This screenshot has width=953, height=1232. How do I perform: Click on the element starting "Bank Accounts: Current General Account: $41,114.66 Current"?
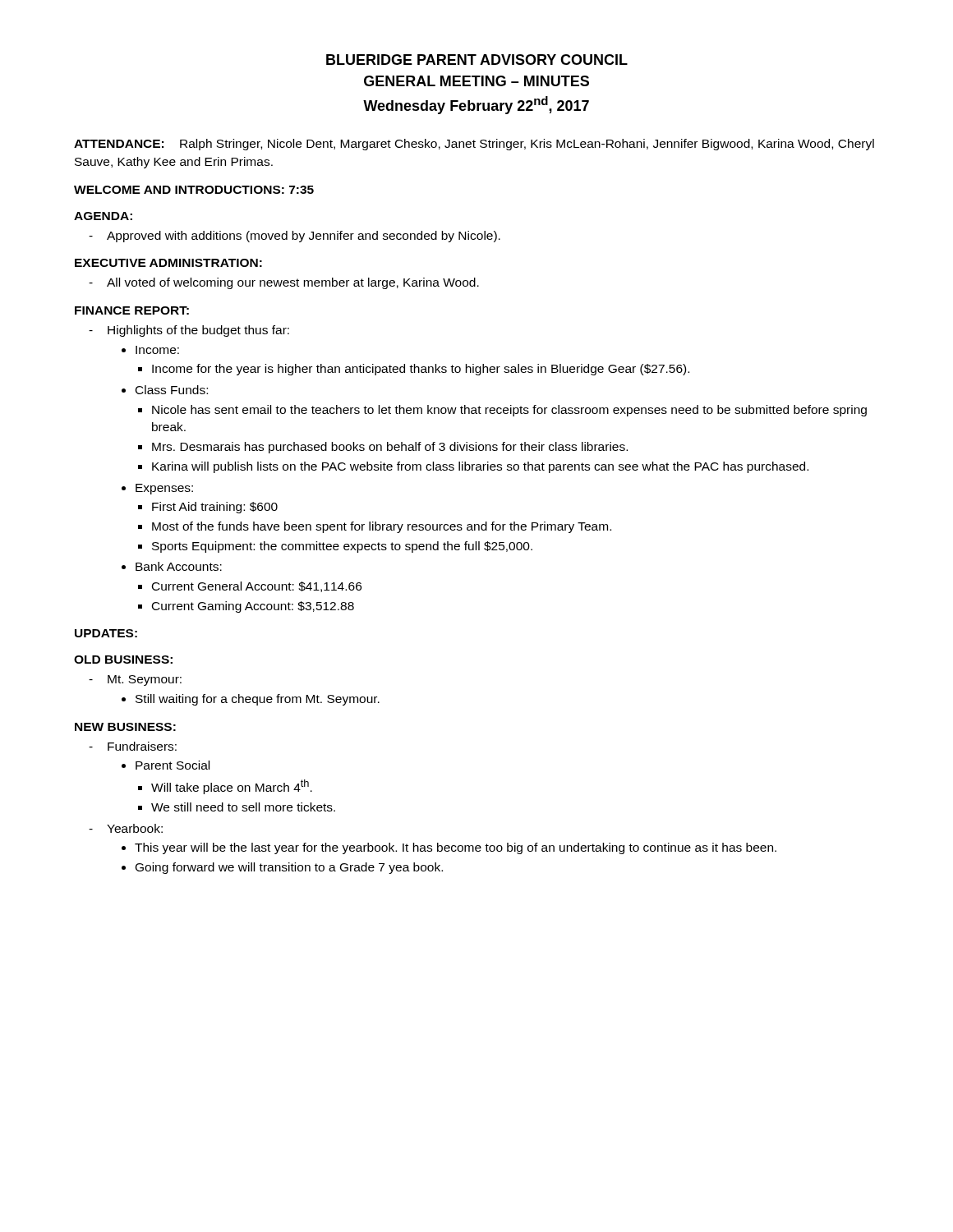(179, 566)
